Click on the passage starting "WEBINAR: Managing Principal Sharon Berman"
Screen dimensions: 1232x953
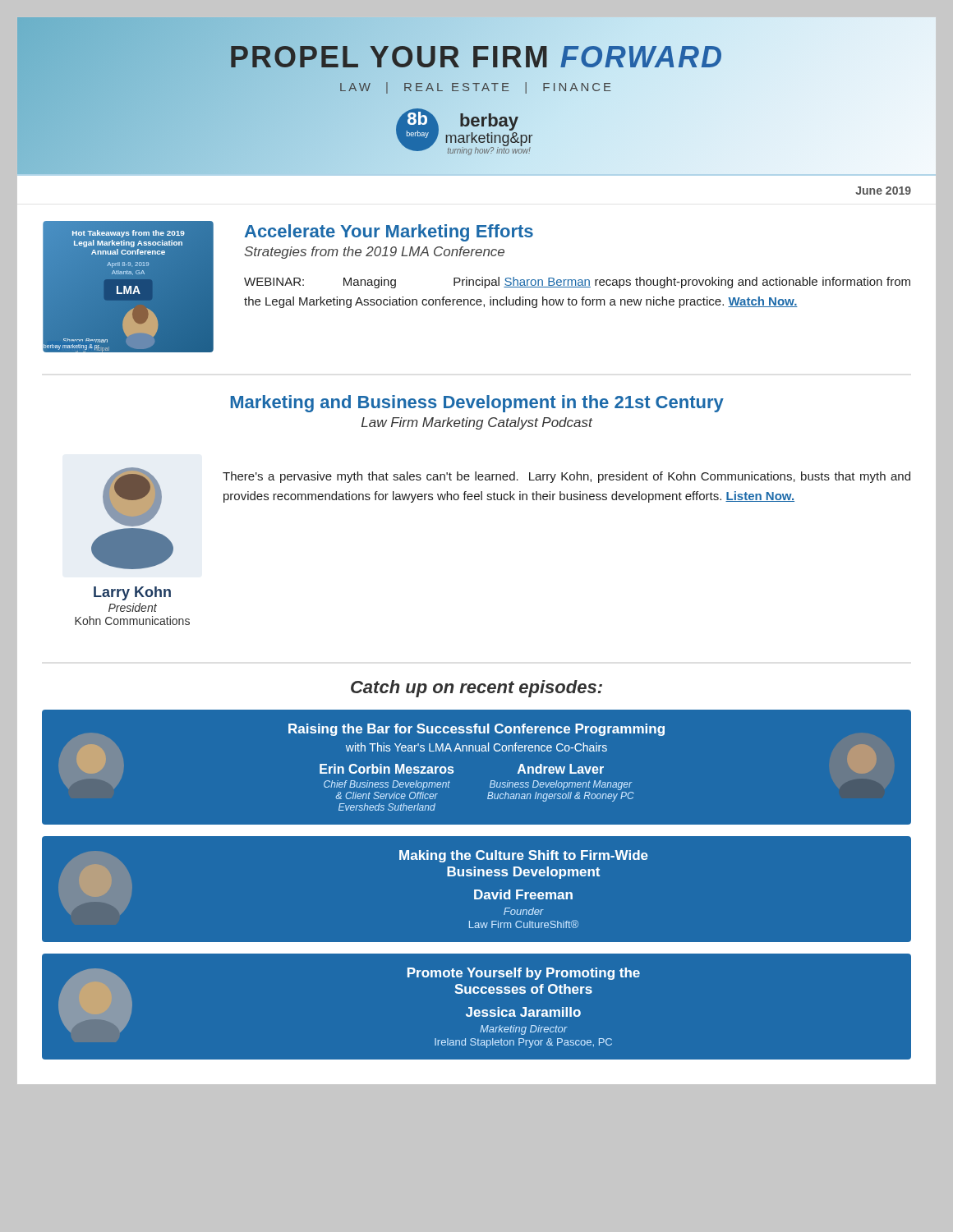click(x=578, y=292)
